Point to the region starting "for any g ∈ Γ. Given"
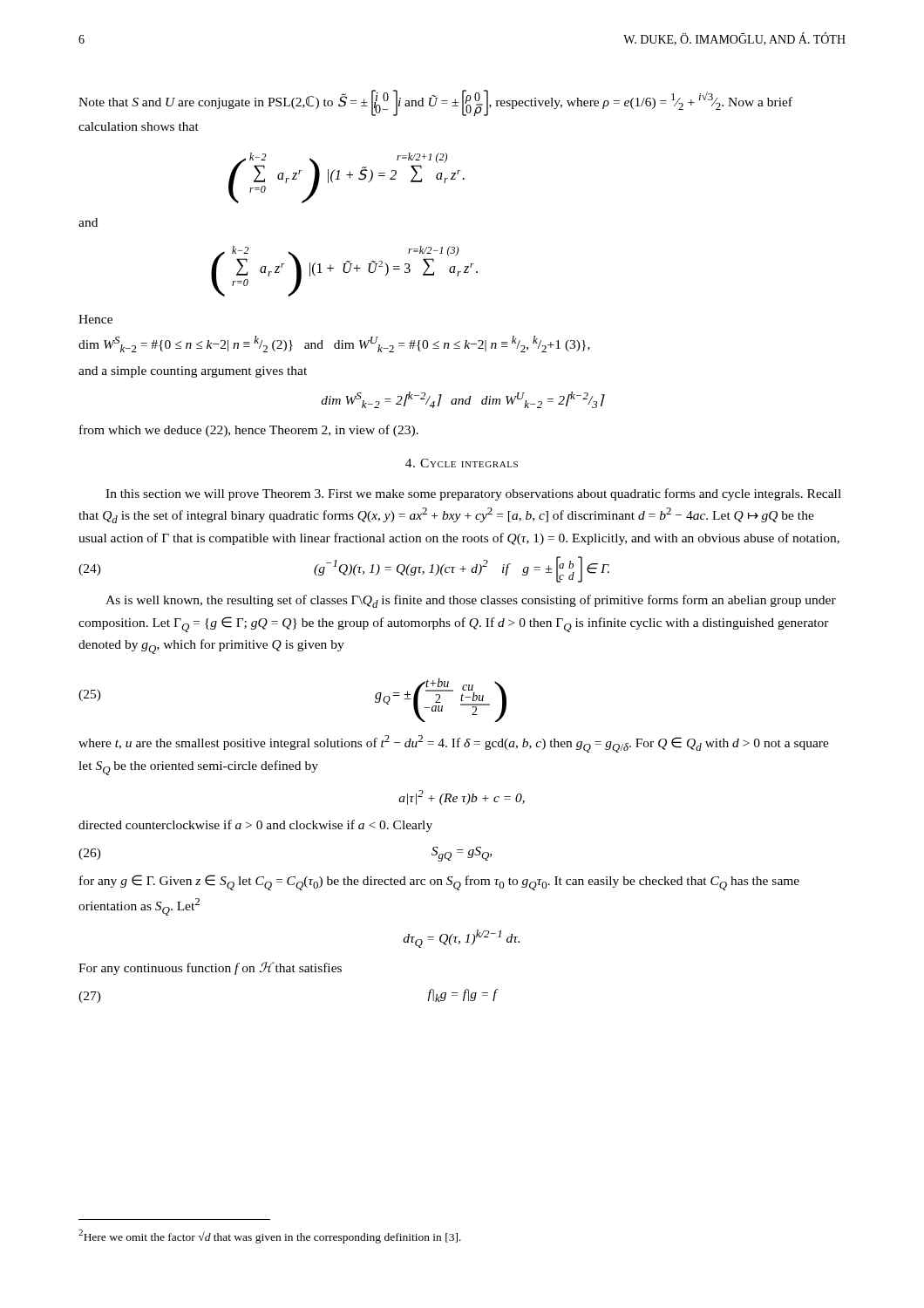 pos(439,895)
